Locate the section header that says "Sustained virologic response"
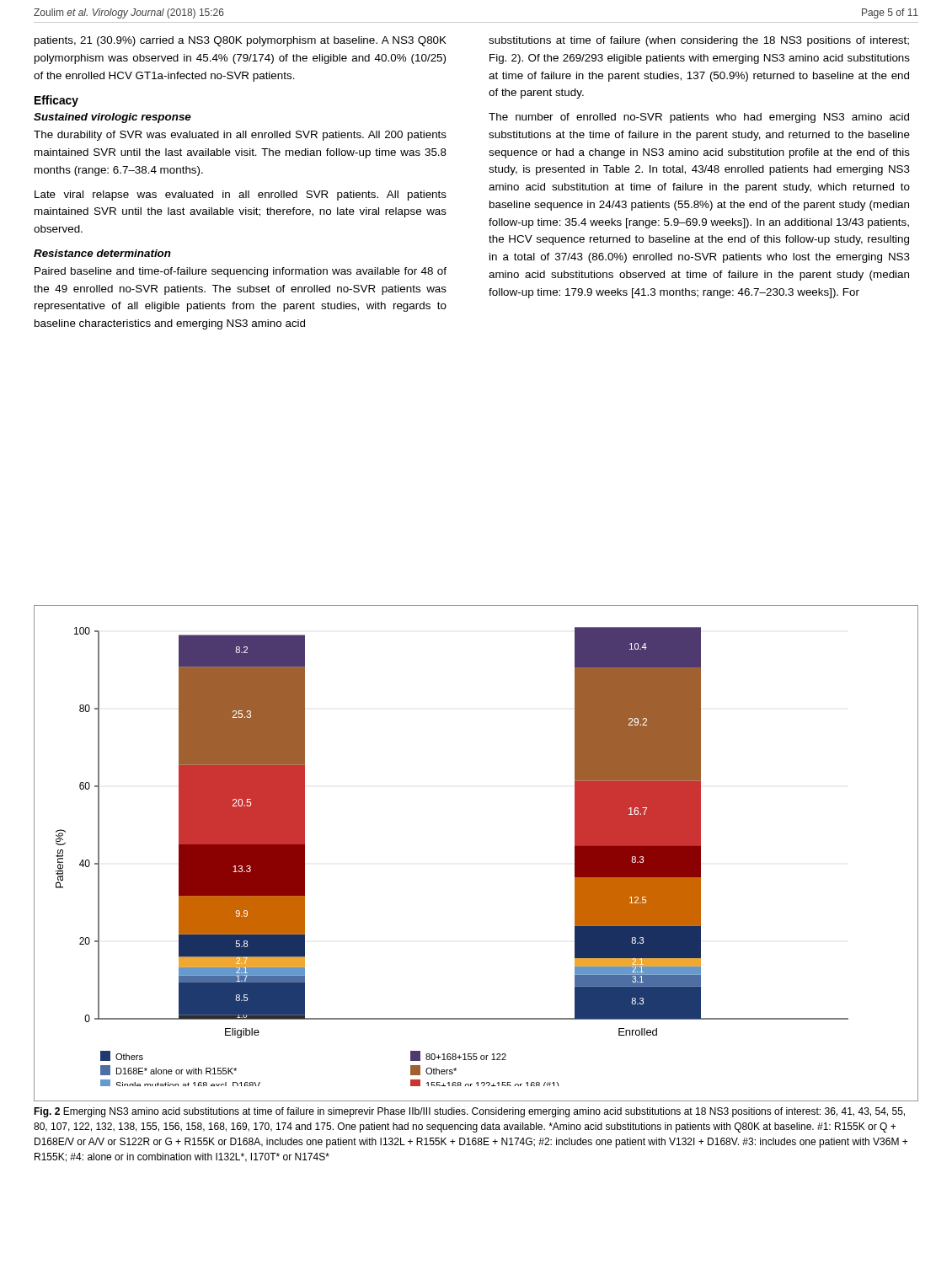The height and width of the screenshot is (1264, 952). pyautogui.click(x=112, y=117)
